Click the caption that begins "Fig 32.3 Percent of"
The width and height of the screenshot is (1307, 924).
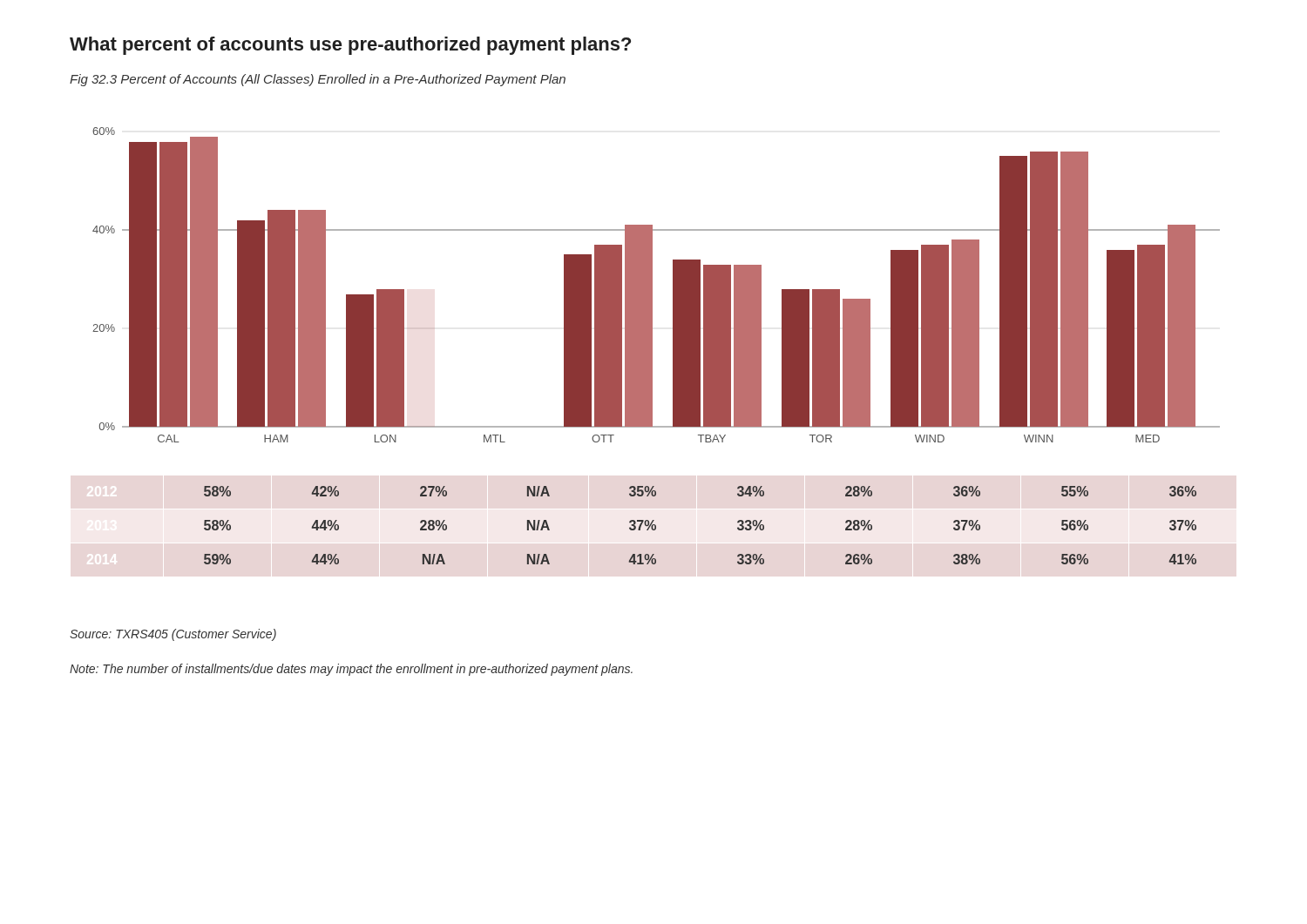point(318,79)
